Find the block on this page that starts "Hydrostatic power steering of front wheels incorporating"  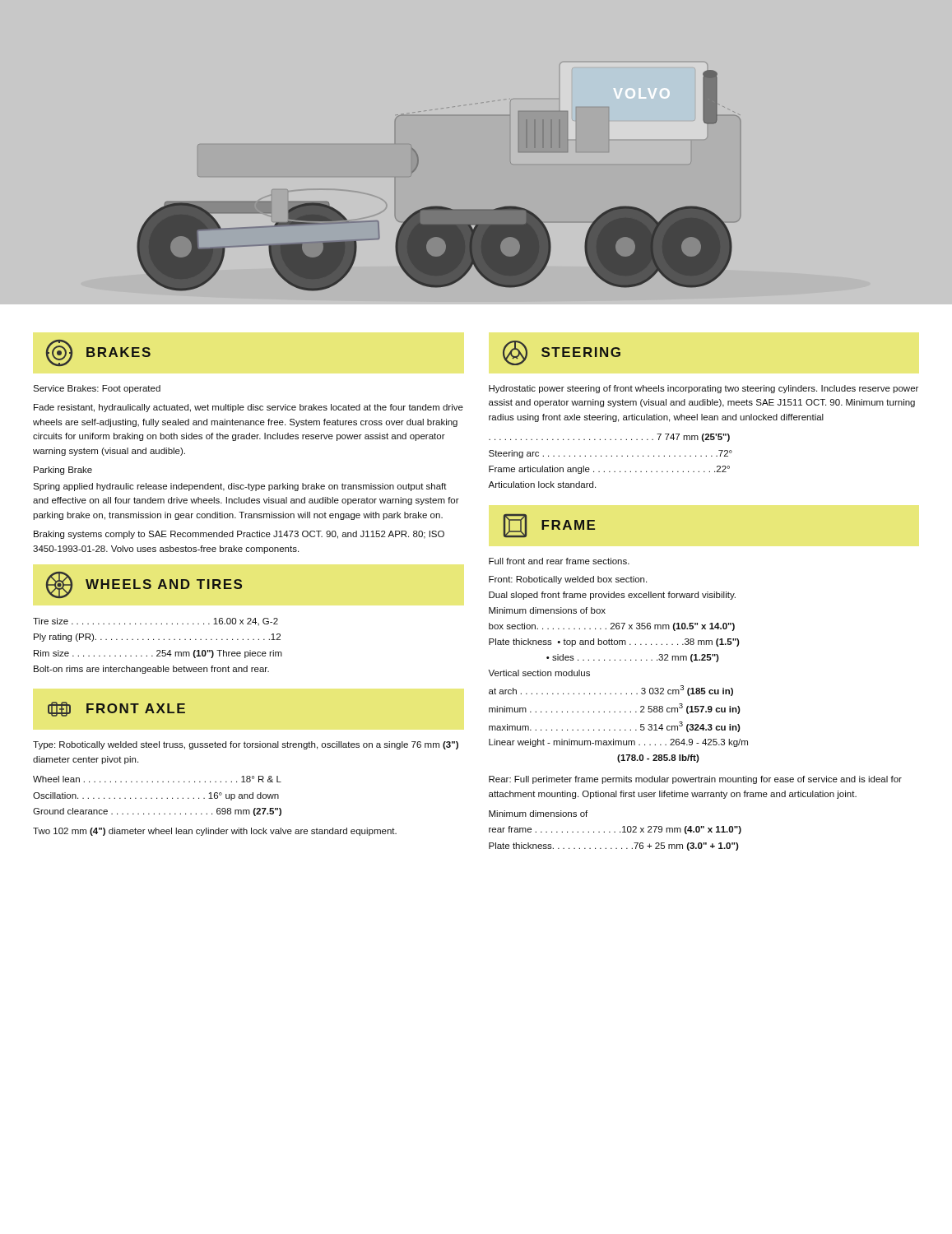pyautogui.click(x=703, y=403)
